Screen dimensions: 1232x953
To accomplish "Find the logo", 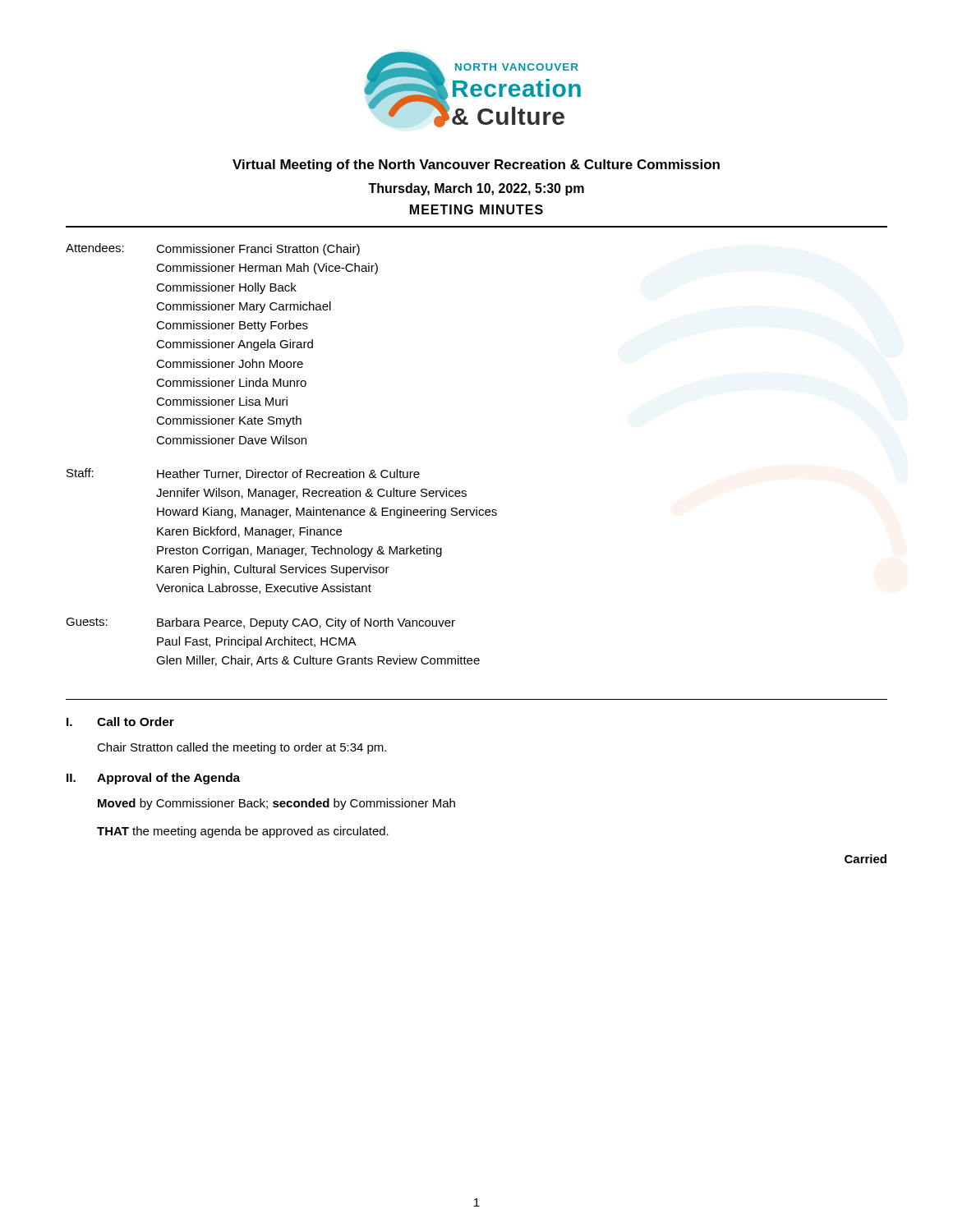I will pos(476,78).
